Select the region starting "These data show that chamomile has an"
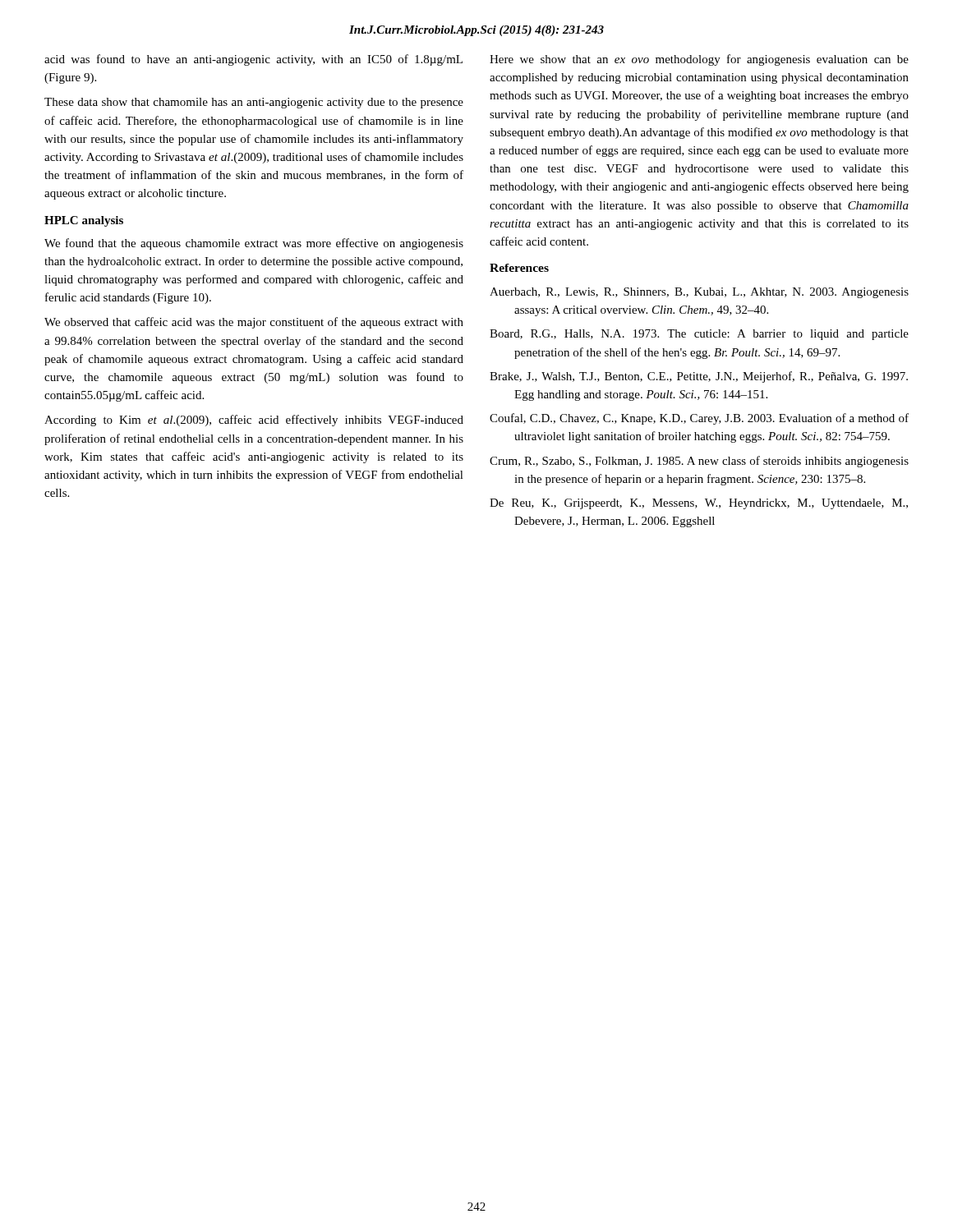953x1232 pixels. [x=254, y=148]
